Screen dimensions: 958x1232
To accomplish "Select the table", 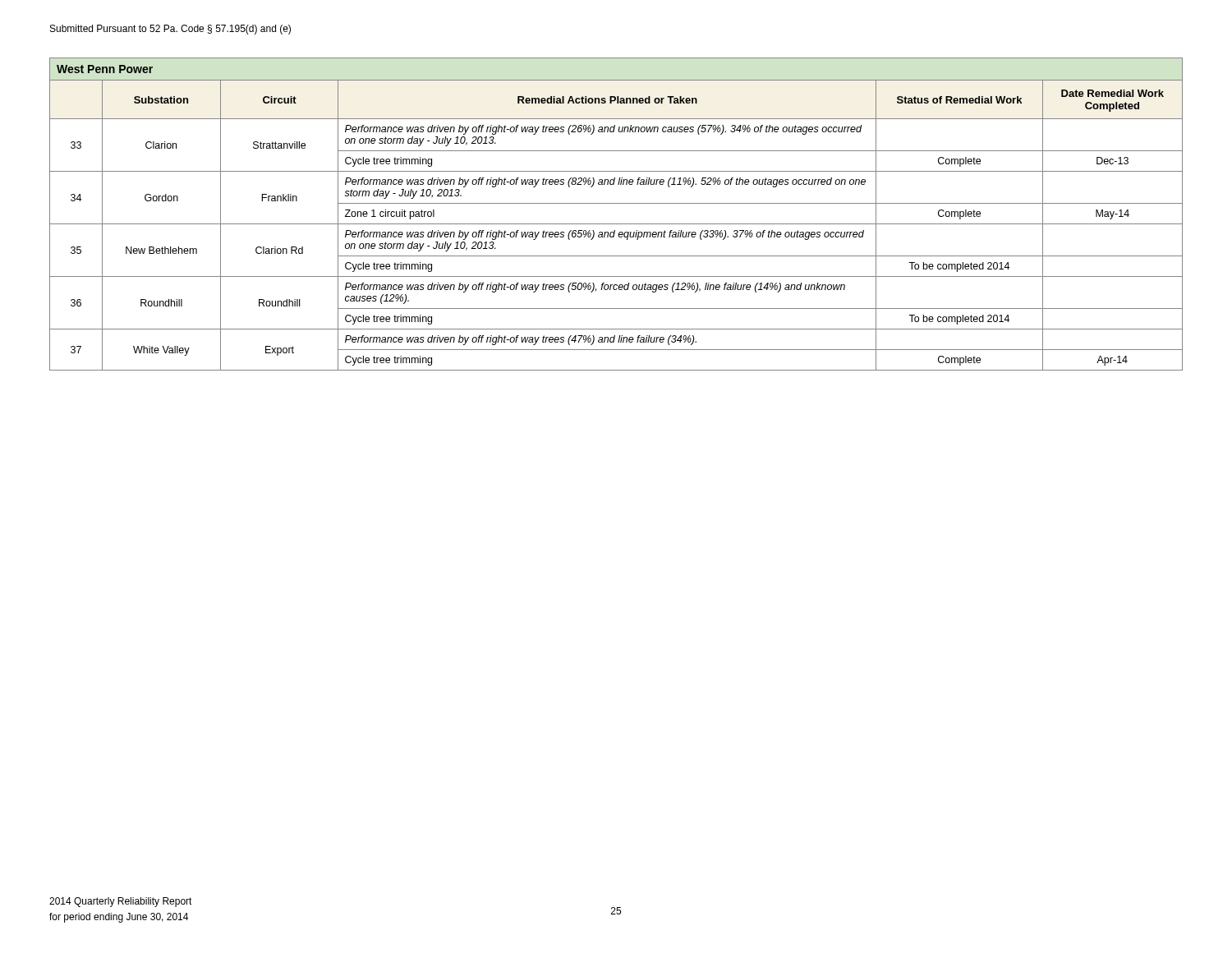I will pyautogui.click(x=616, y=214).
